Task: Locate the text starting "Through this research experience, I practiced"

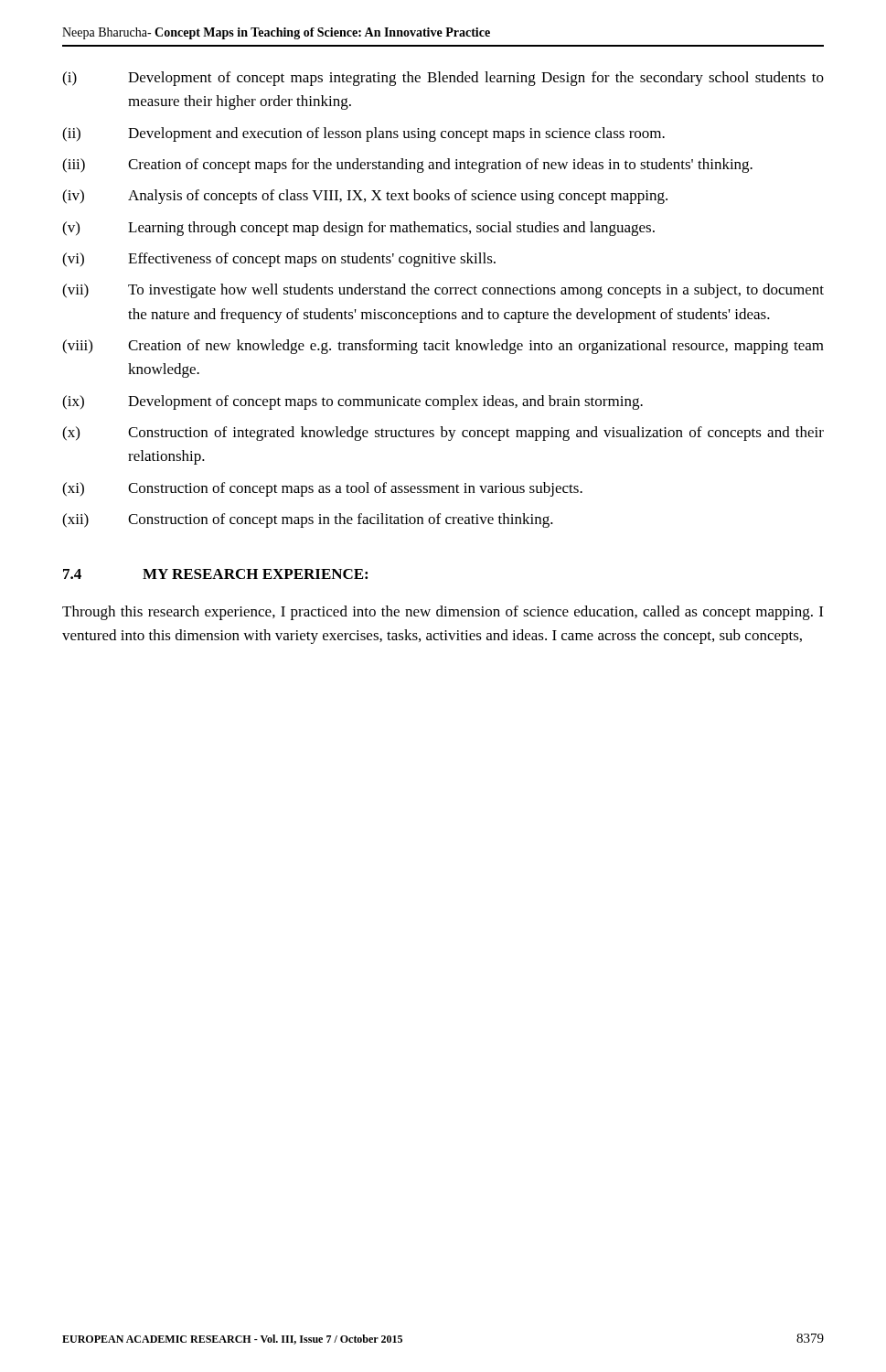Action: tap(443, 623)
